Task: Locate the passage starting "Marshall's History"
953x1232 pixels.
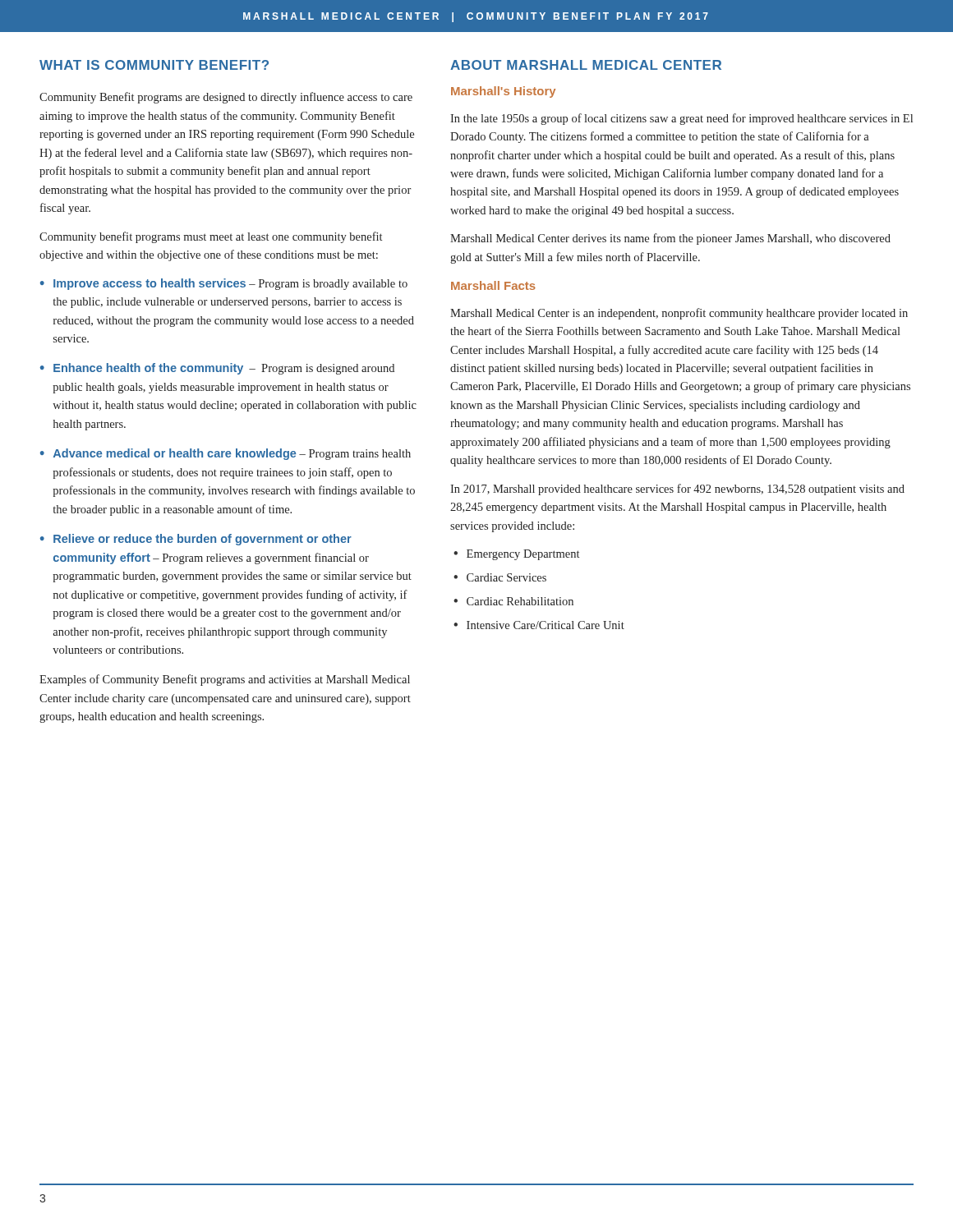Action: tap(503, 92)
